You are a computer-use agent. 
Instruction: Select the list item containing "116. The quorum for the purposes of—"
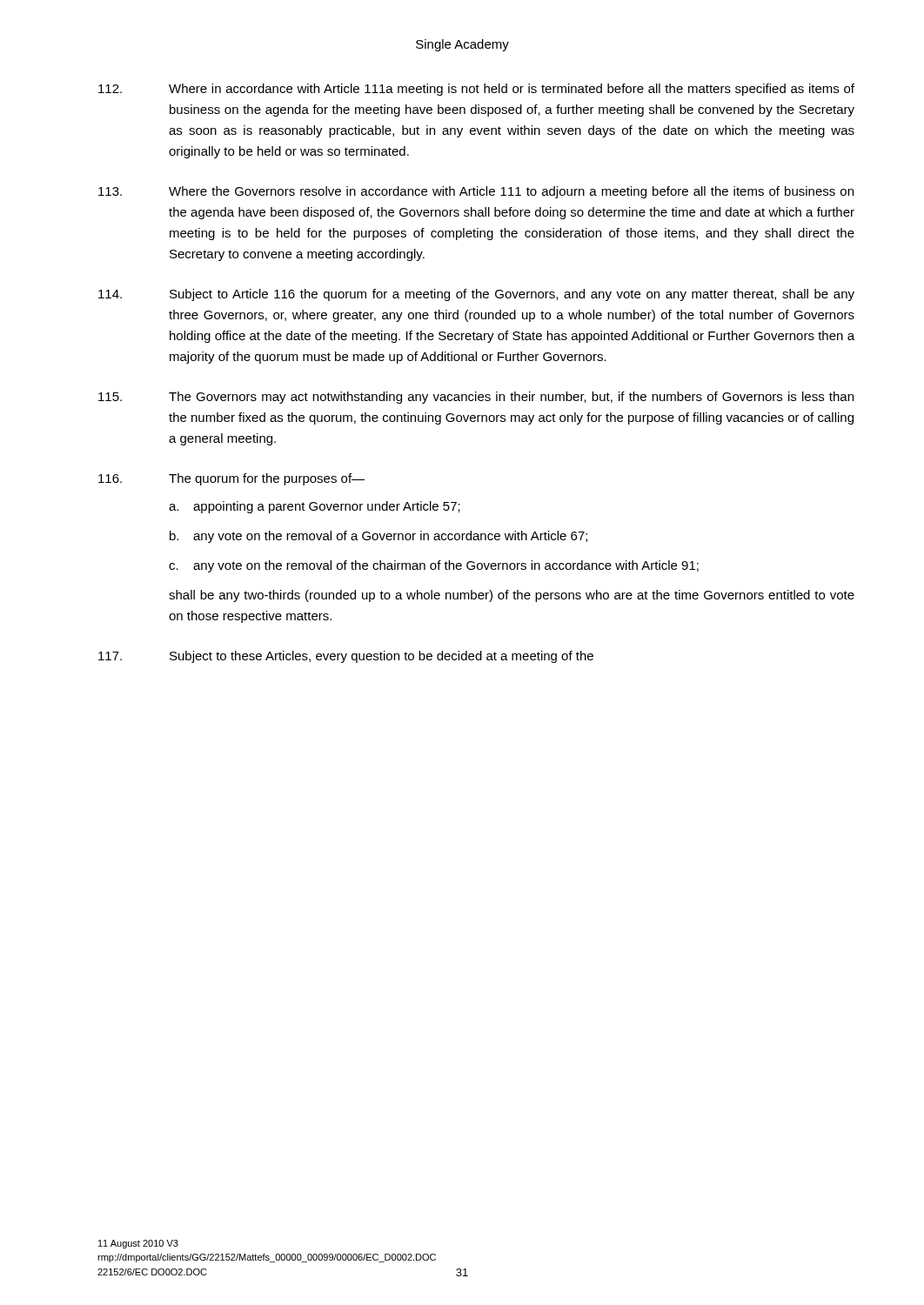(x=476, y=547)
